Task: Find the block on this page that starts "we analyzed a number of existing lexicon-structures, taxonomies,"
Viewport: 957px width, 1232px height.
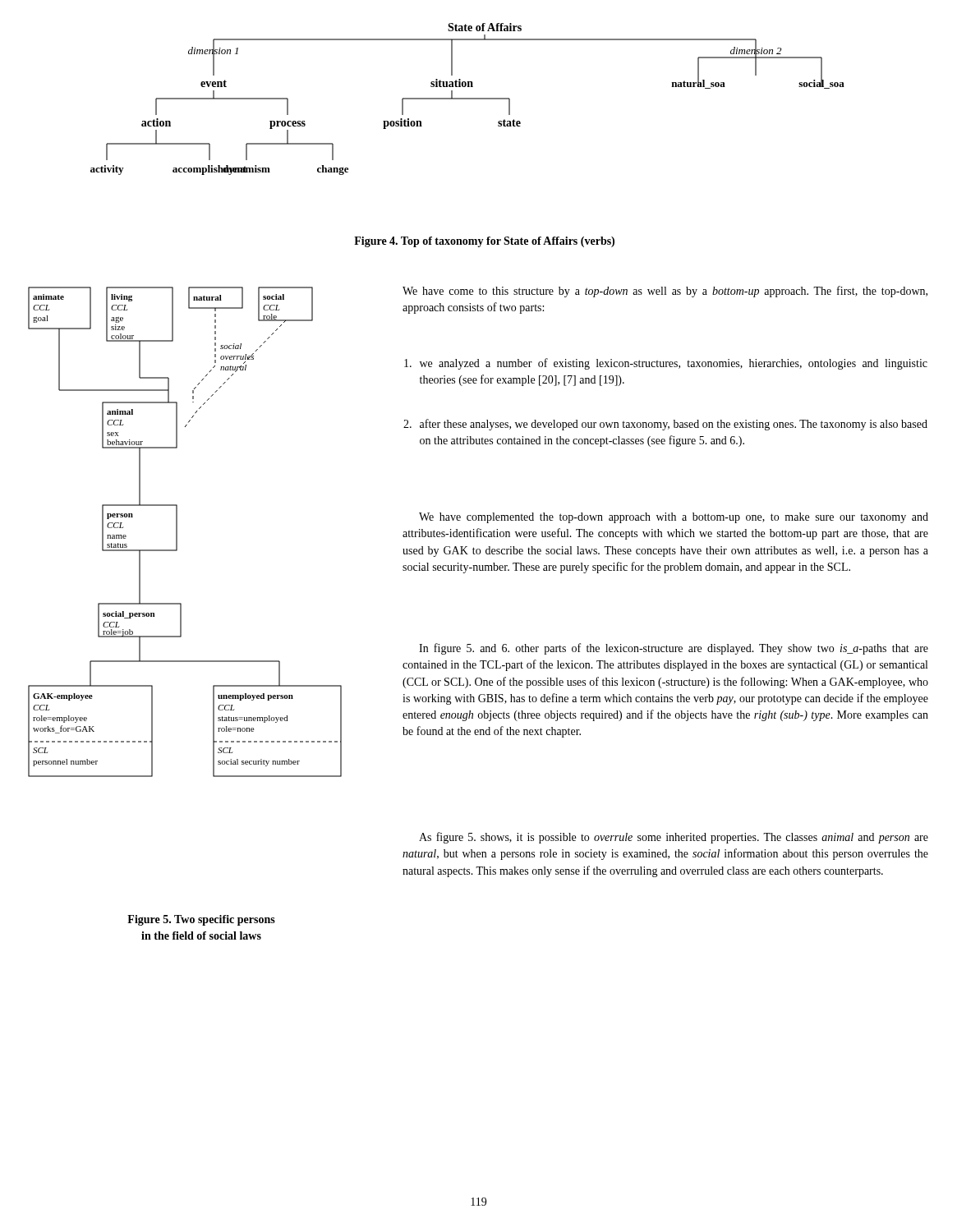Action: point(665,372)
